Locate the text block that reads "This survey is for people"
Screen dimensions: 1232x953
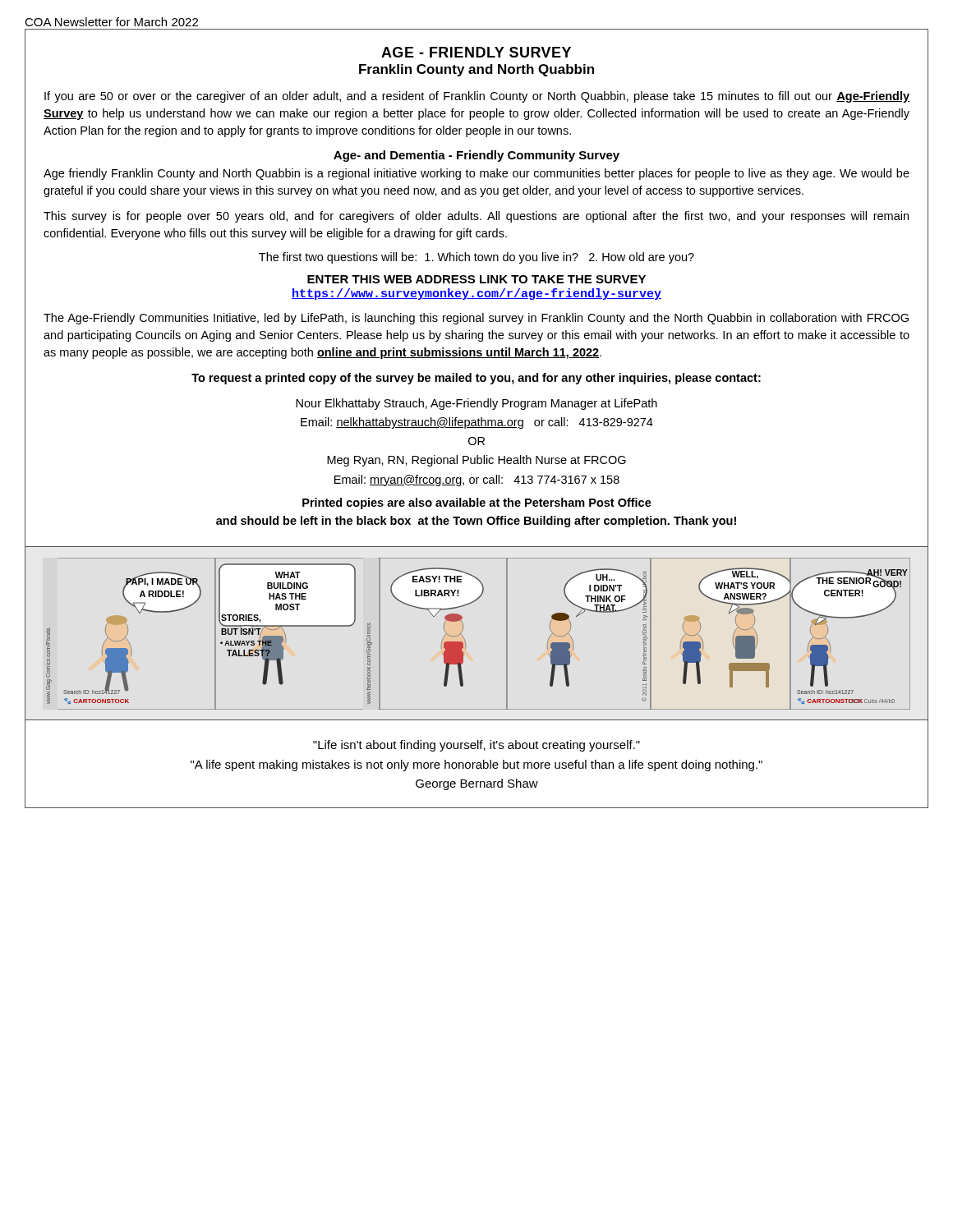(x=476, y=225)
